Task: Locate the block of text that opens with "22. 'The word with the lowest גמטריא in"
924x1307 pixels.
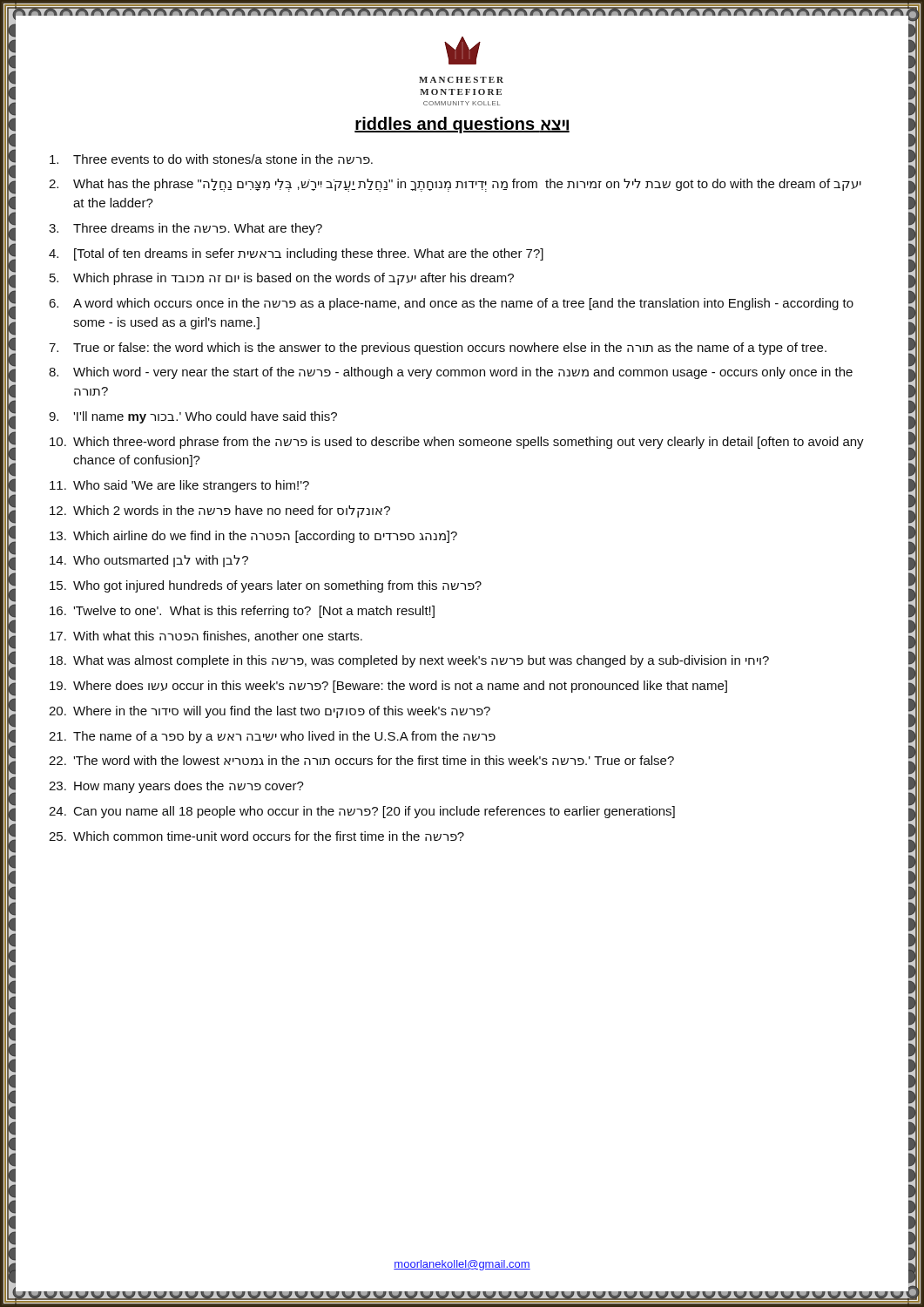Action: 362,761
